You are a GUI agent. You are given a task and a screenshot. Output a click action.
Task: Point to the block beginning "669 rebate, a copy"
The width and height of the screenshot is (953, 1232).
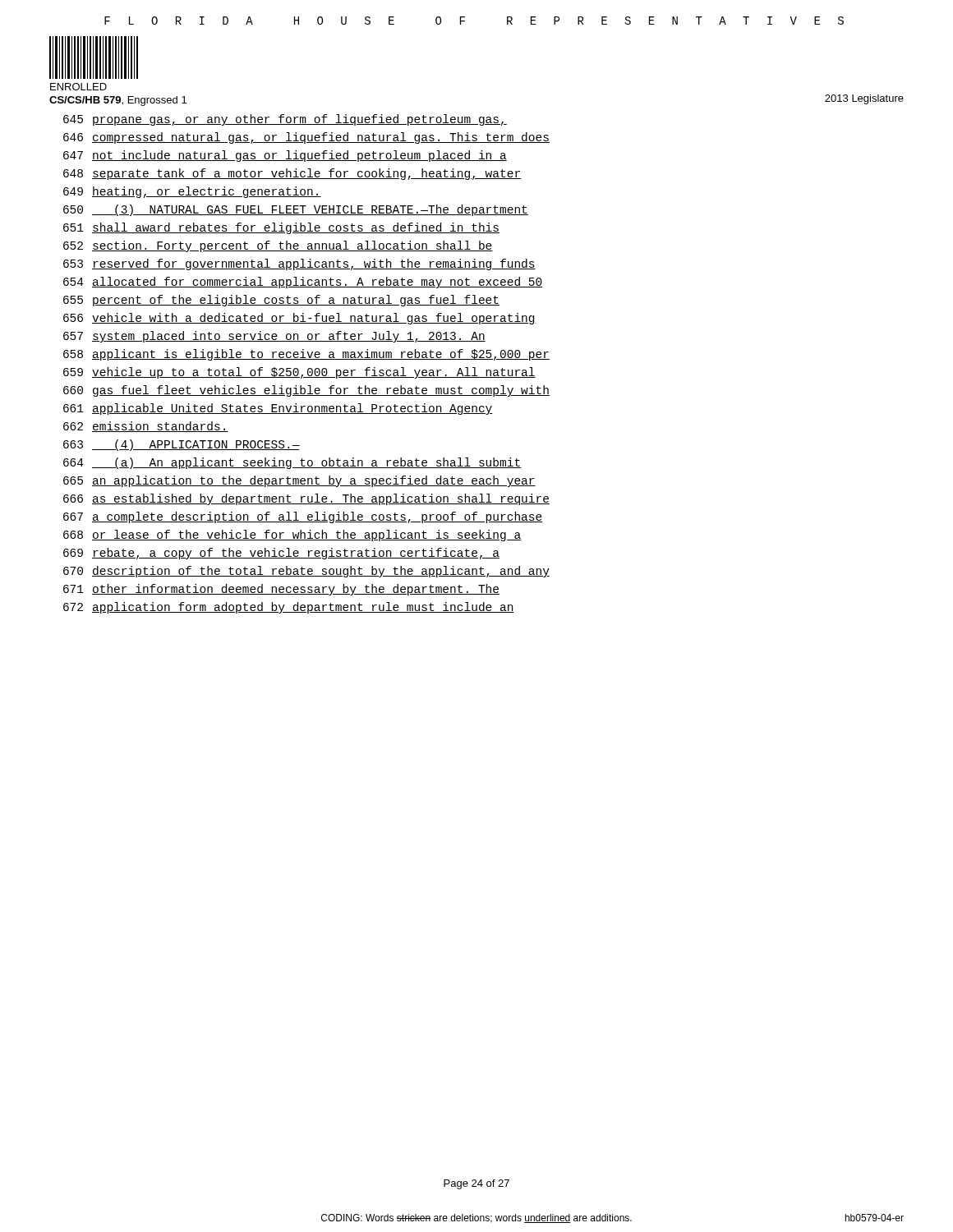click(x=476, y=554)
